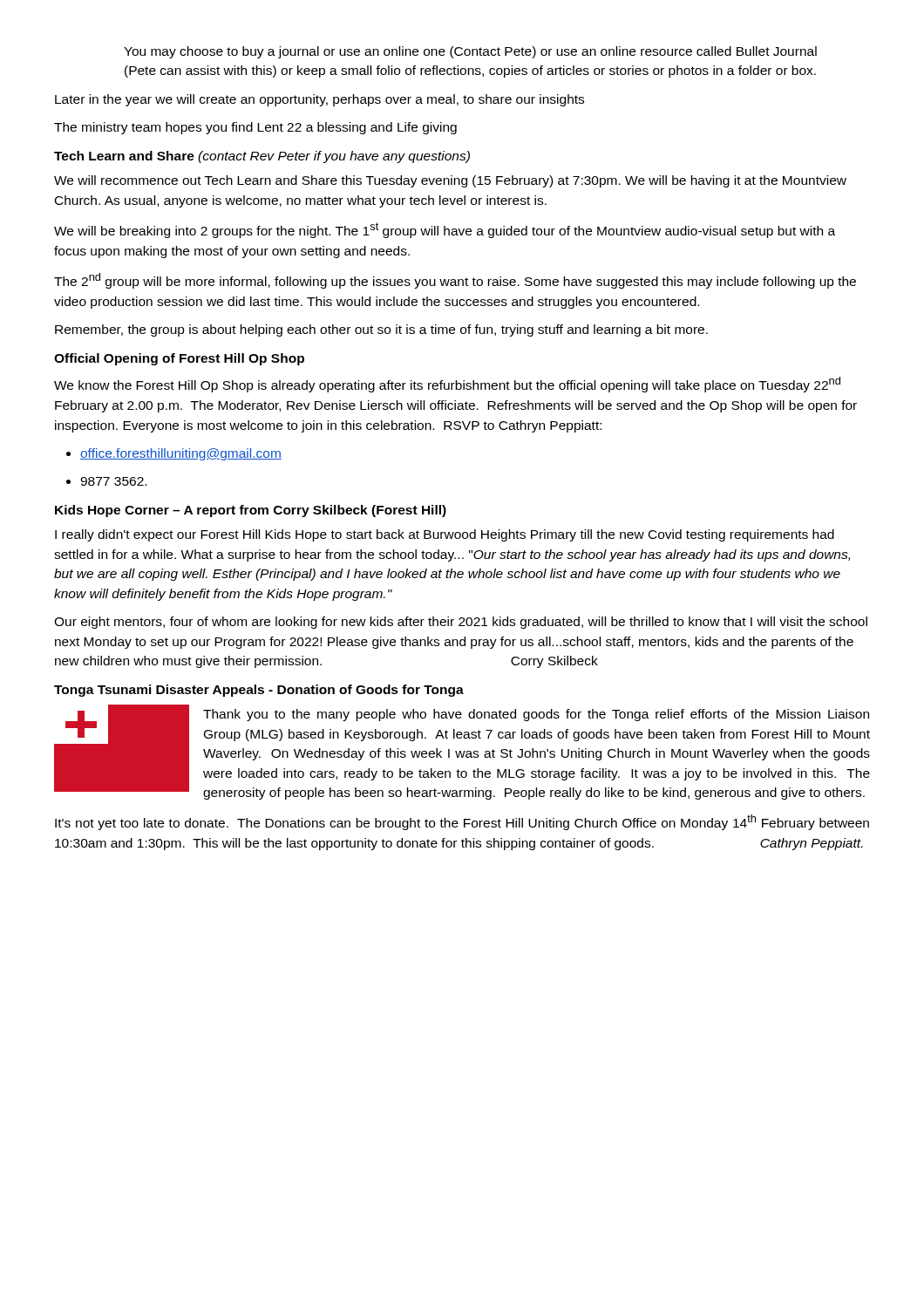Locate the element starting "Later in the year we"

click(x=462, y=100)
